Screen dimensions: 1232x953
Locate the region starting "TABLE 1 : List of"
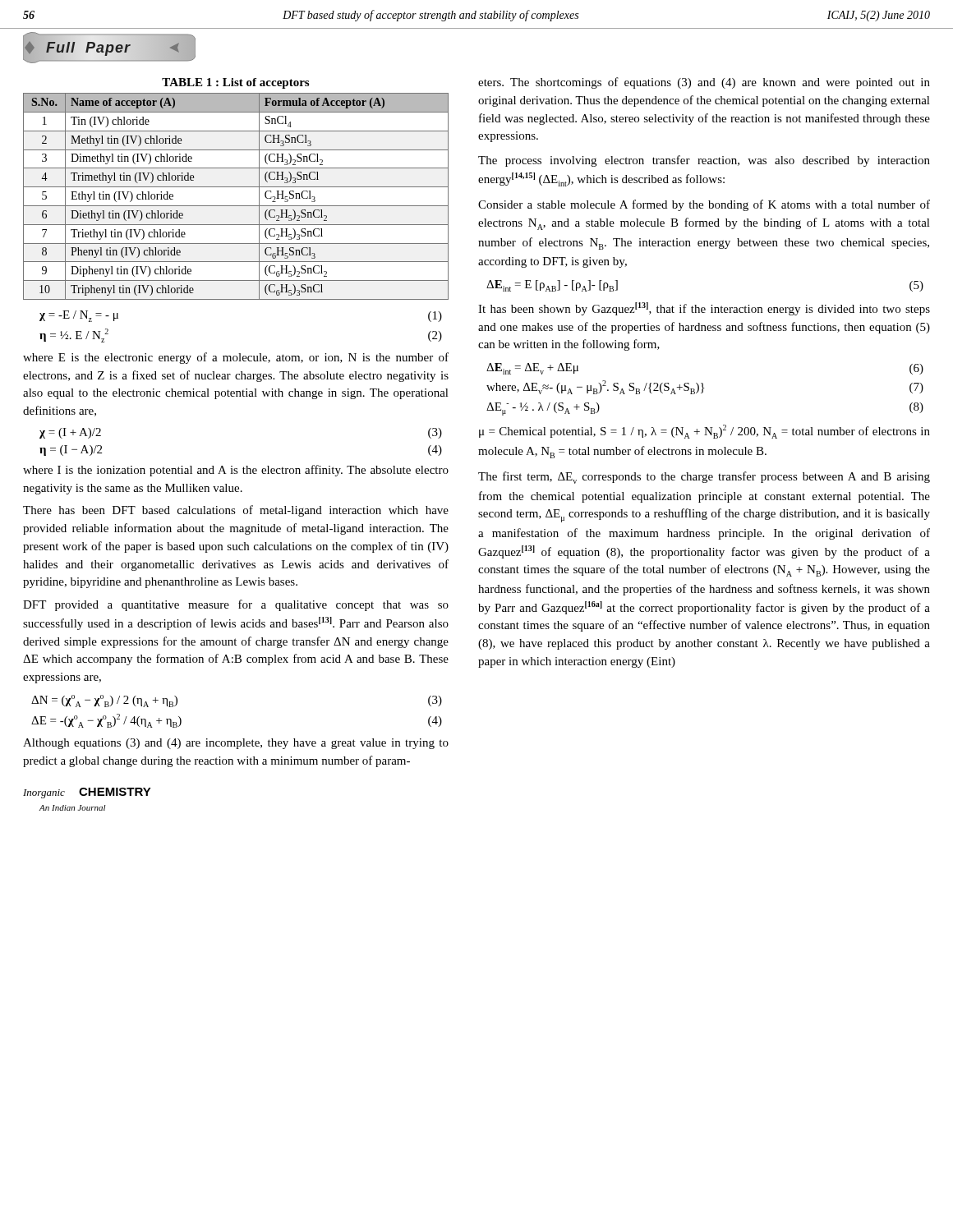click(236, 82)
